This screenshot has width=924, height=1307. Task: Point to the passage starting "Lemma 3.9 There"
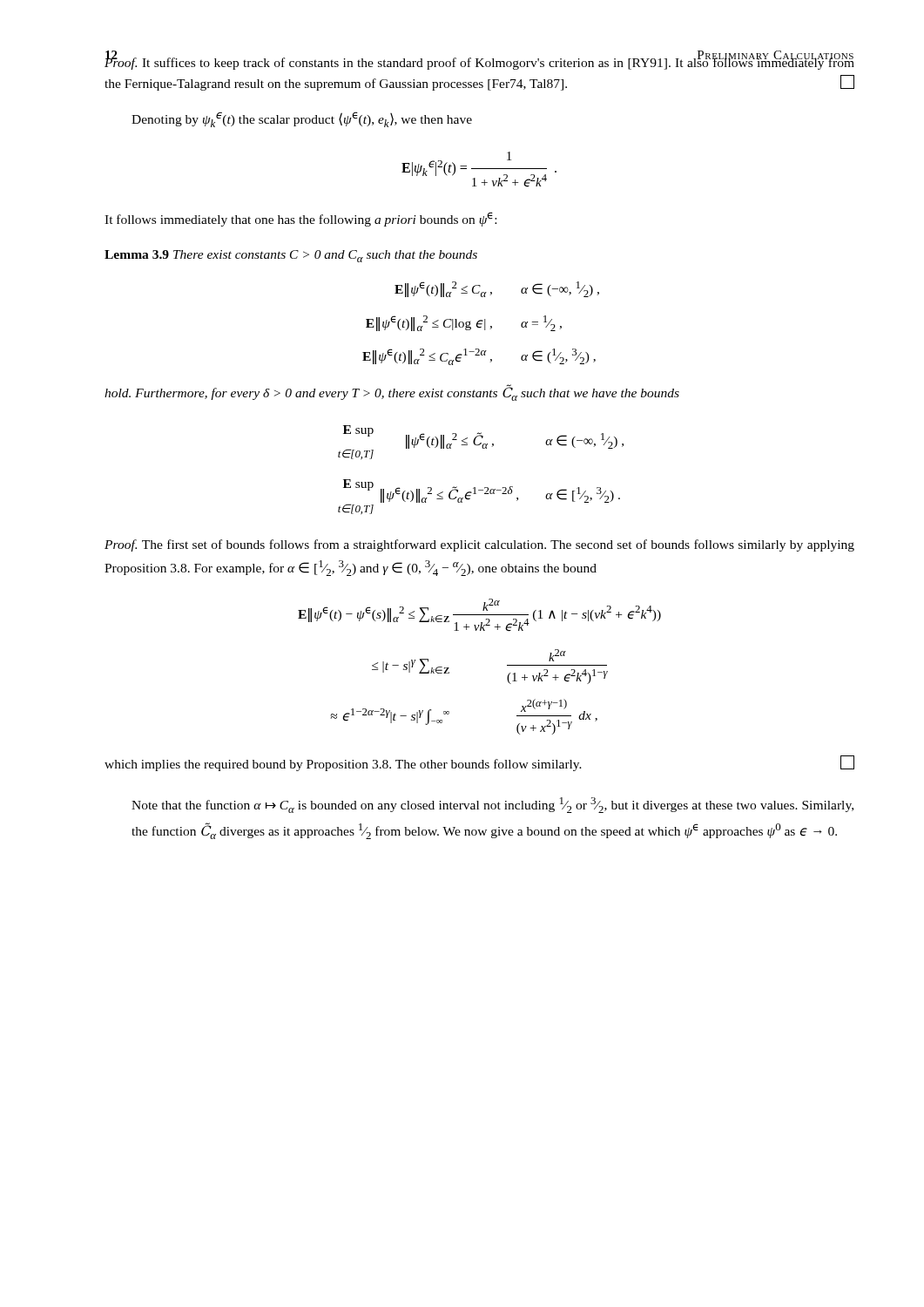(479, 256)
